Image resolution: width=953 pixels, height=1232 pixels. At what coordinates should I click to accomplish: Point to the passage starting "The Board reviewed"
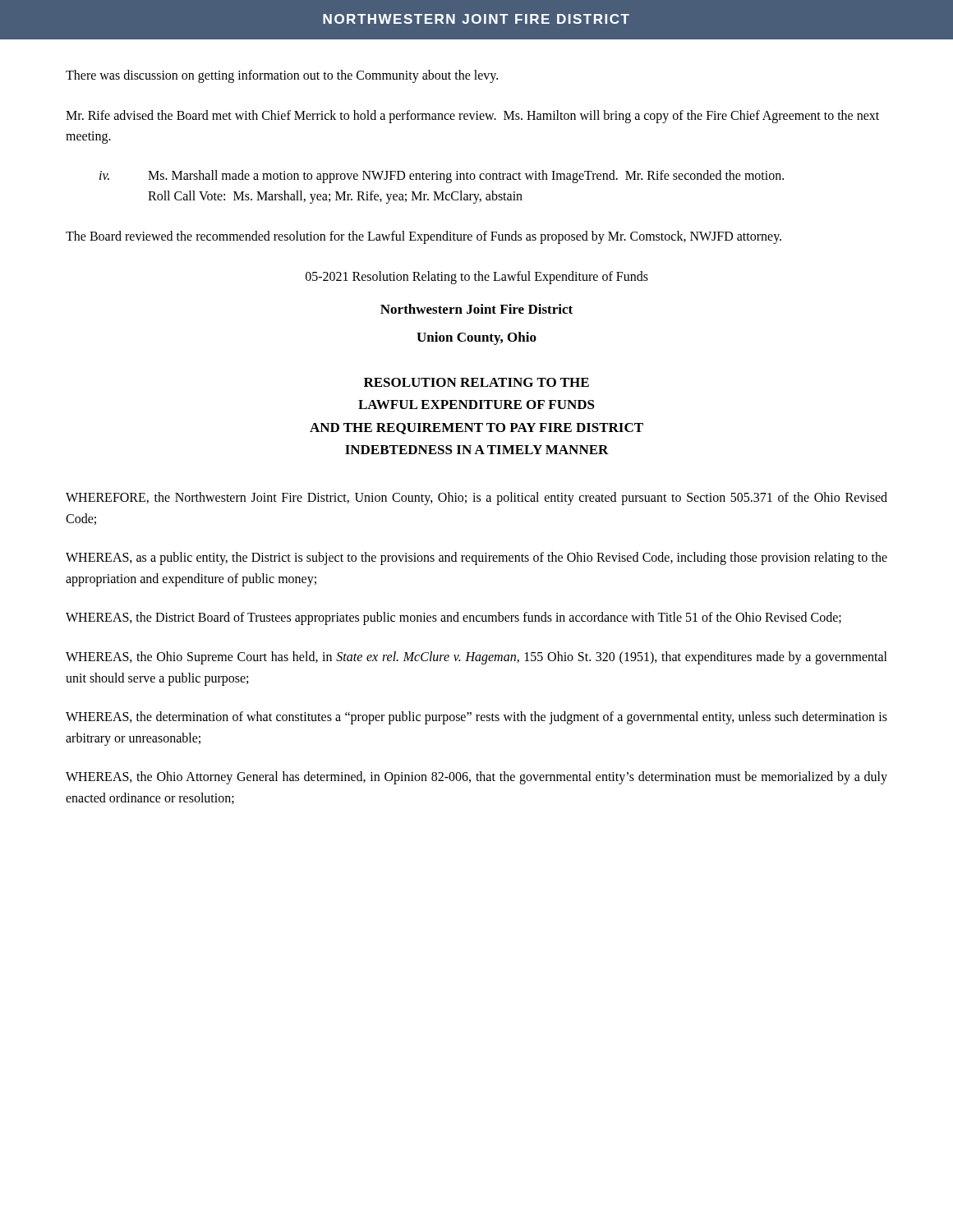(x=424, y=236)
